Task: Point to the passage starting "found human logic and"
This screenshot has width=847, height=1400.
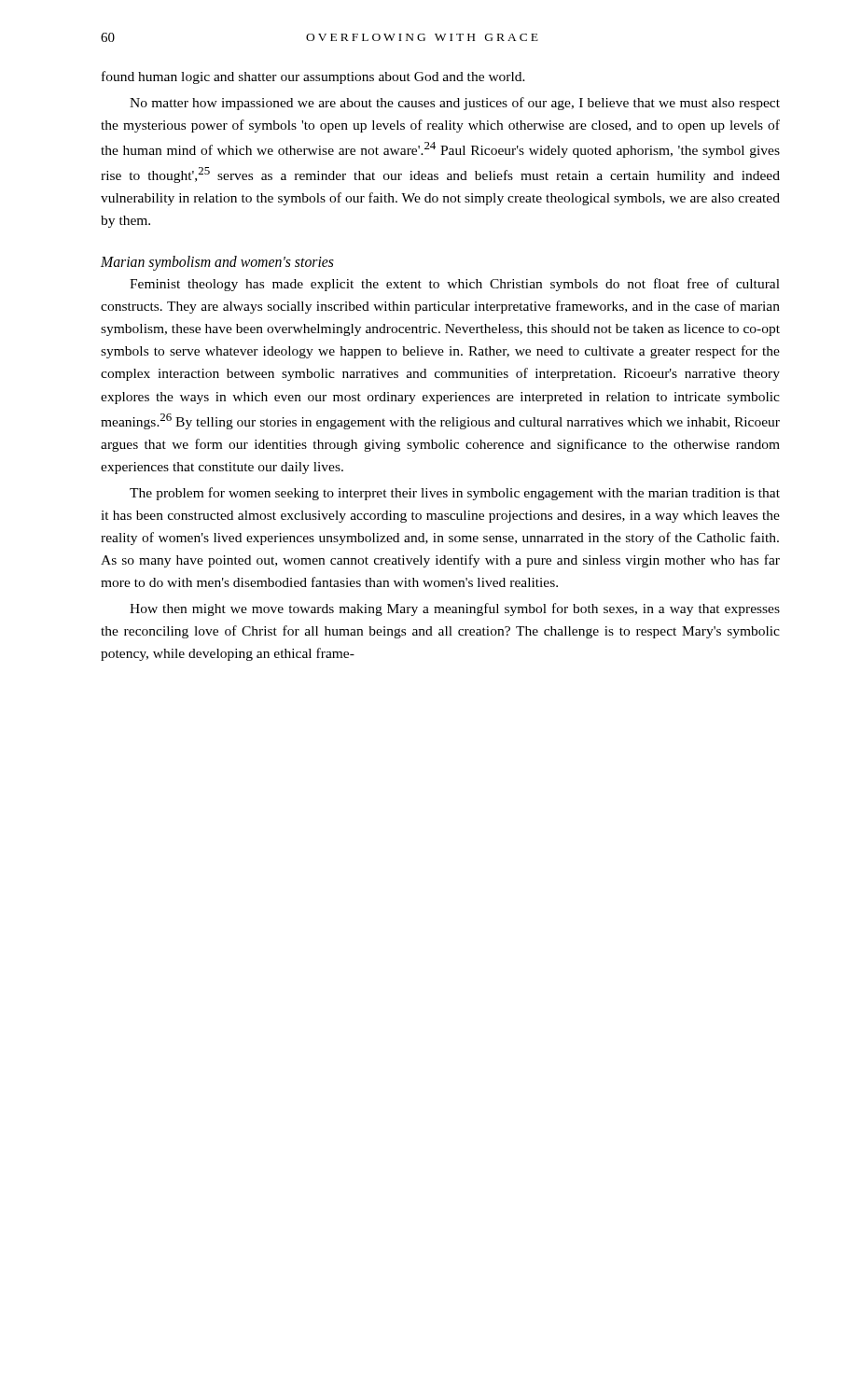Action: click(x=440, y=77)
